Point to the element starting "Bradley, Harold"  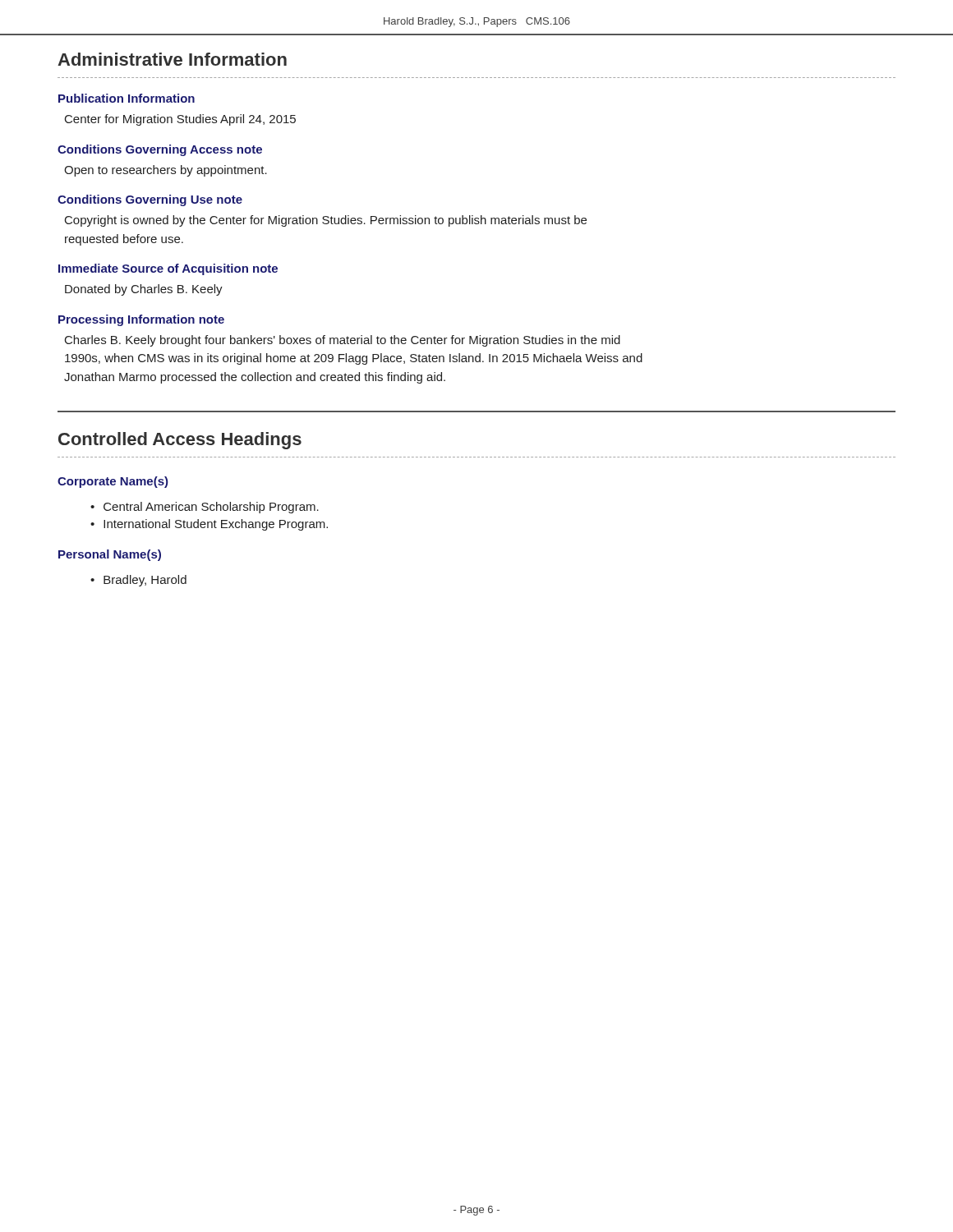pyautogui.click(x=145, y=579)
